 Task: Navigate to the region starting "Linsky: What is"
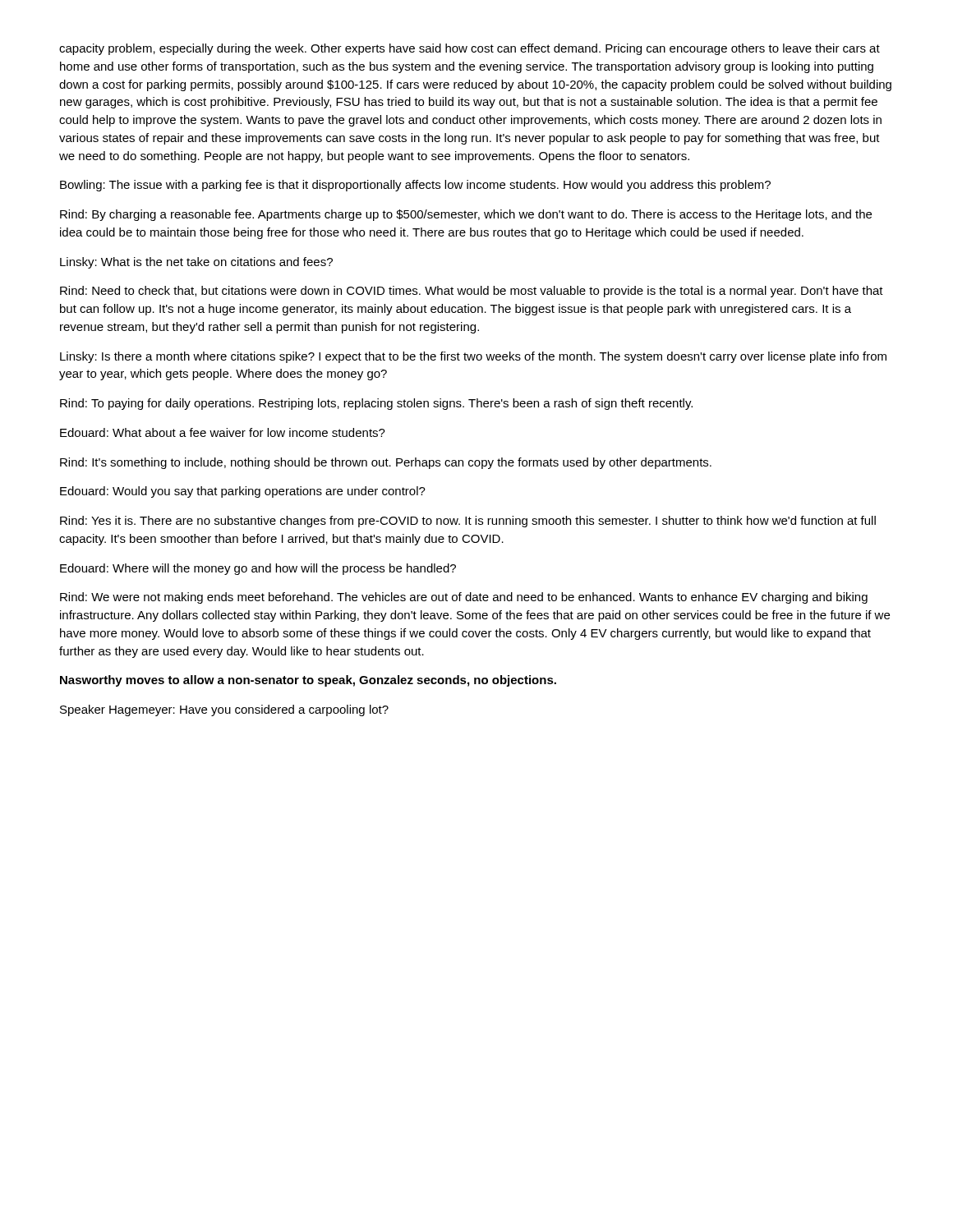click(x=196, y=261)
